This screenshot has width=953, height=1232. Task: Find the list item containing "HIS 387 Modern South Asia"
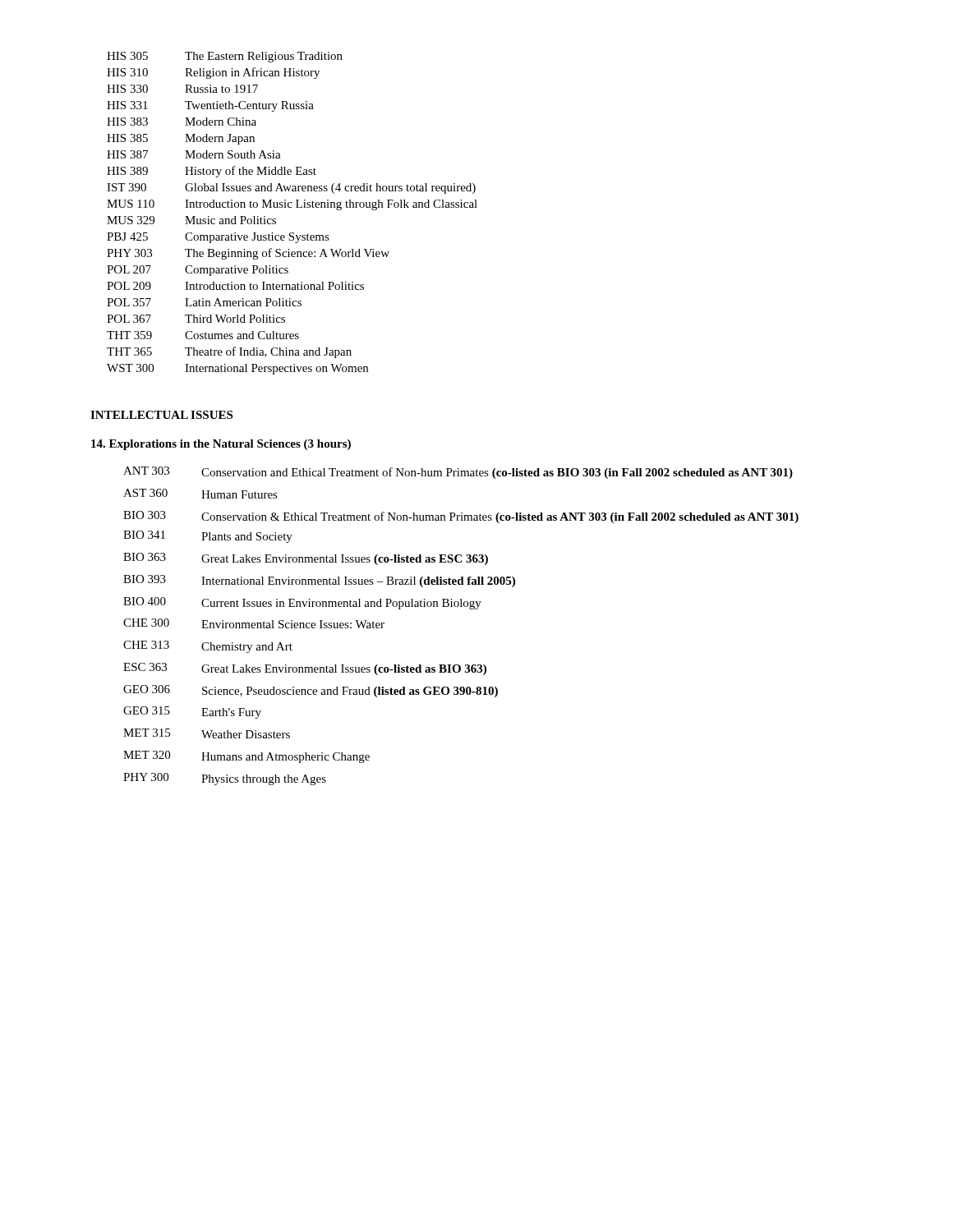click(194, 154)
